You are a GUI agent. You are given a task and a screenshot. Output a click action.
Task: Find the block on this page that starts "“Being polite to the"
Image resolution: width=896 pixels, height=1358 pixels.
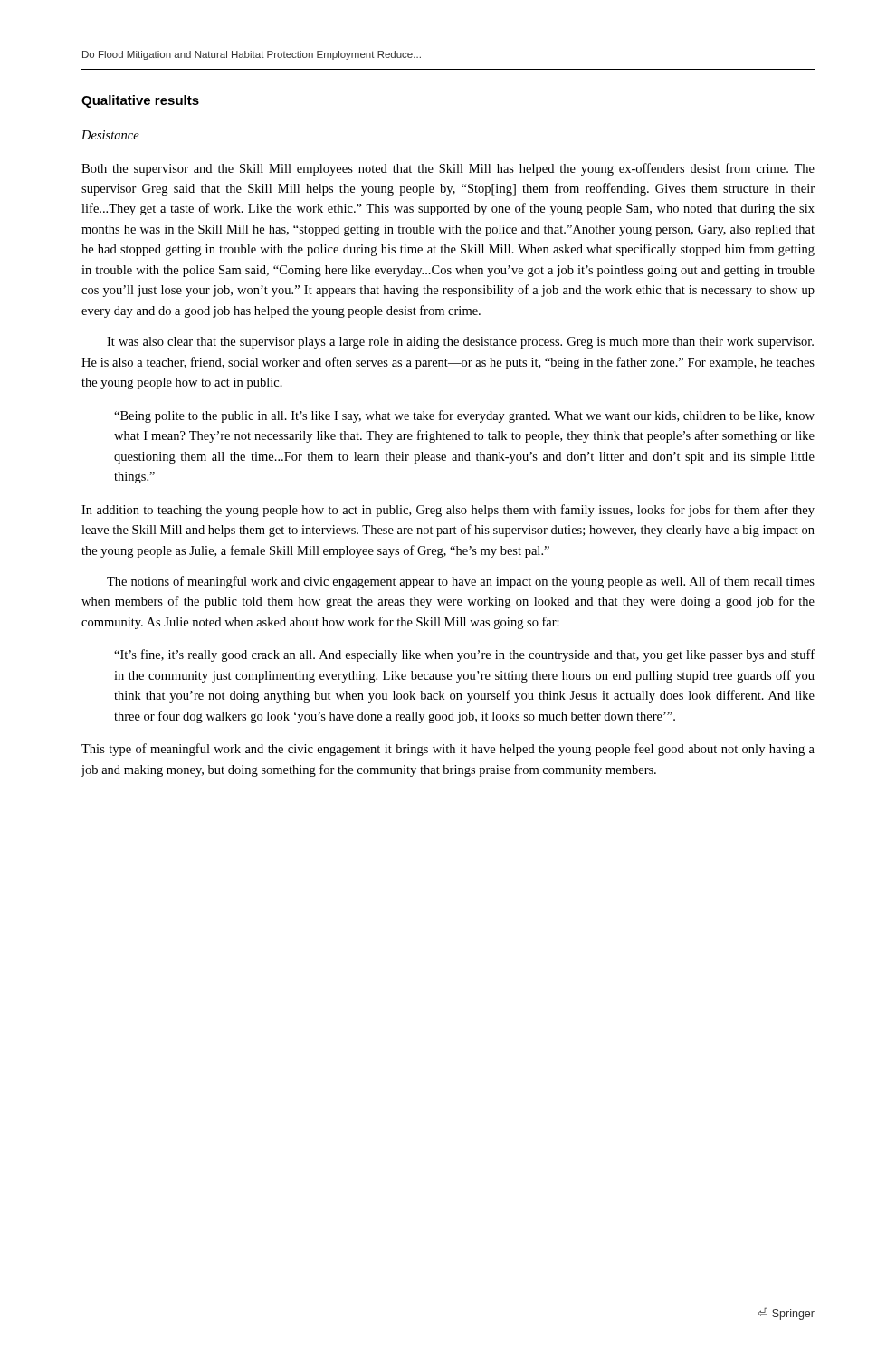point(464,446)
